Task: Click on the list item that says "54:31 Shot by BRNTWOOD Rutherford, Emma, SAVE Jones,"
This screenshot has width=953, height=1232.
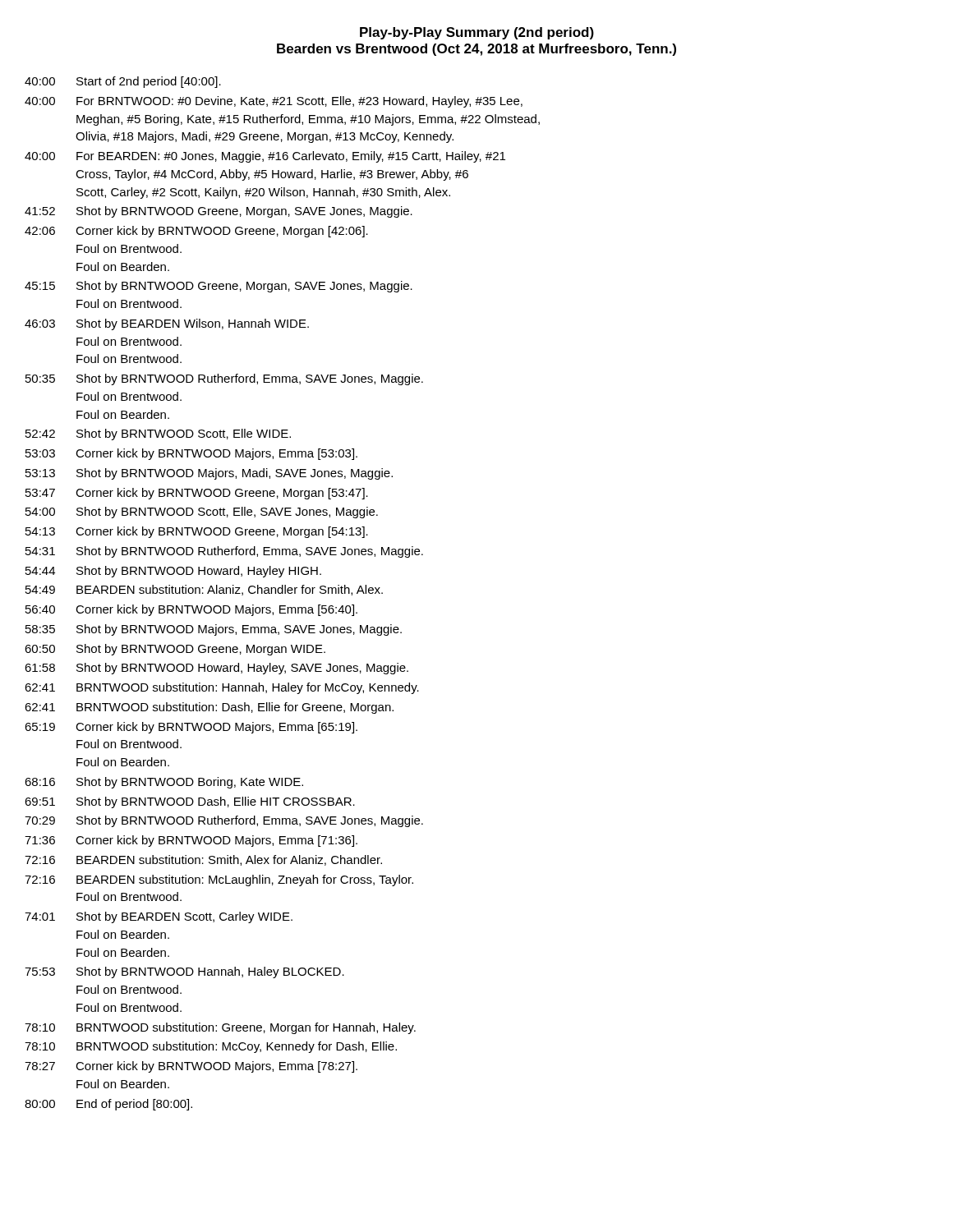Action: 224,552
